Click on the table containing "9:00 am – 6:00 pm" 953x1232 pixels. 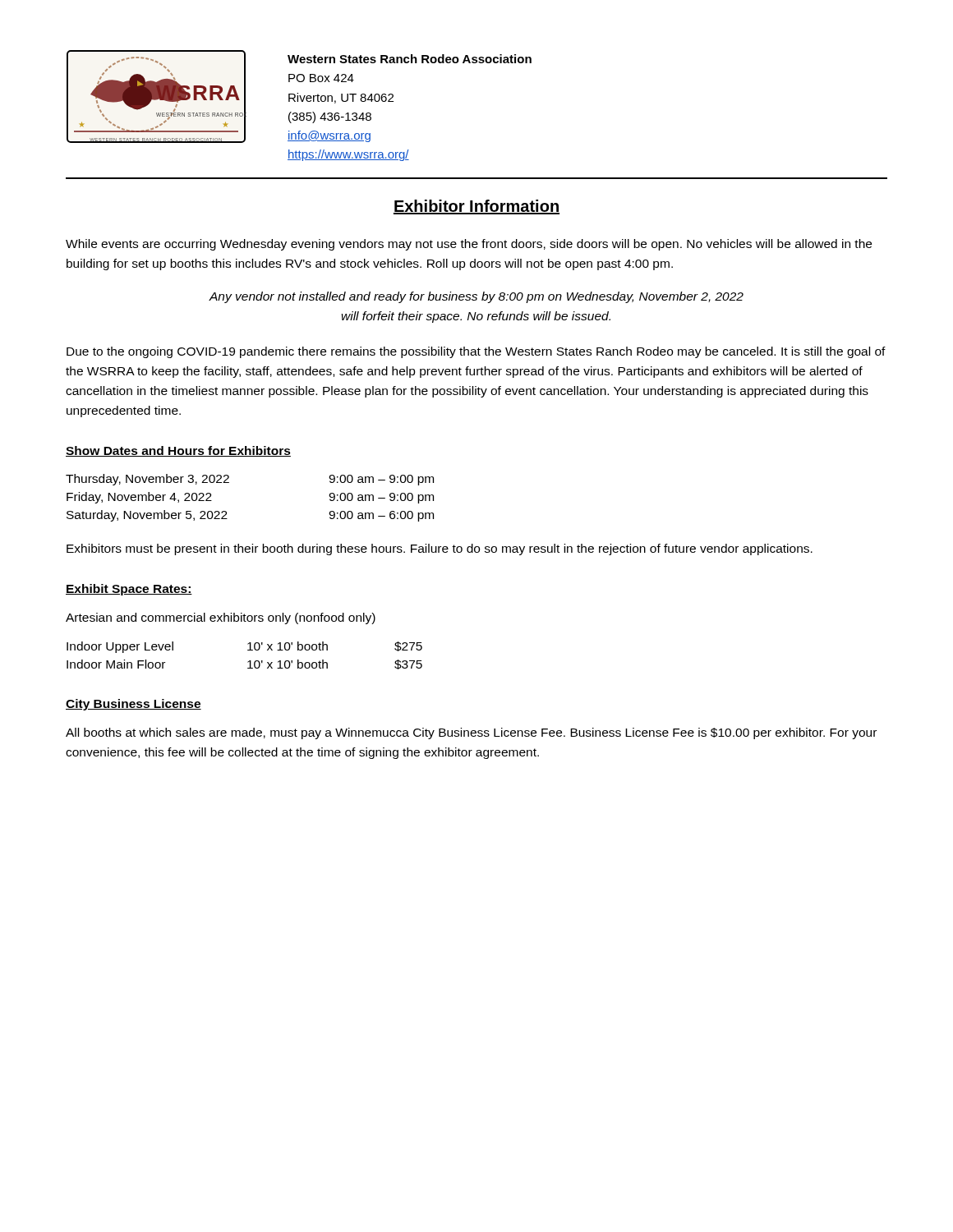(476, 497)
